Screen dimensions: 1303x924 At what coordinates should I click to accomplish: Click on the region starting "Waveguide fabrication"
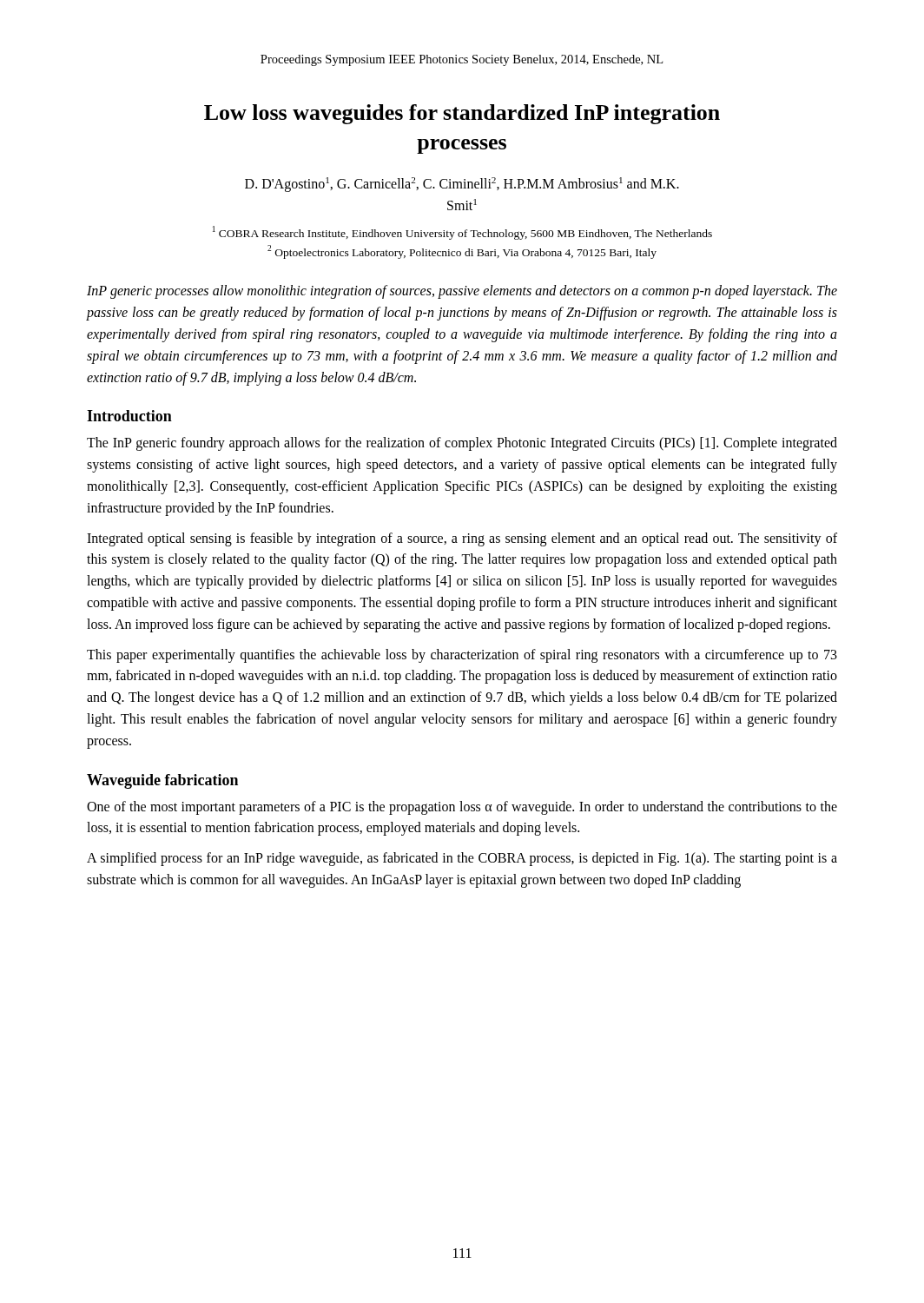pos(163,780)
